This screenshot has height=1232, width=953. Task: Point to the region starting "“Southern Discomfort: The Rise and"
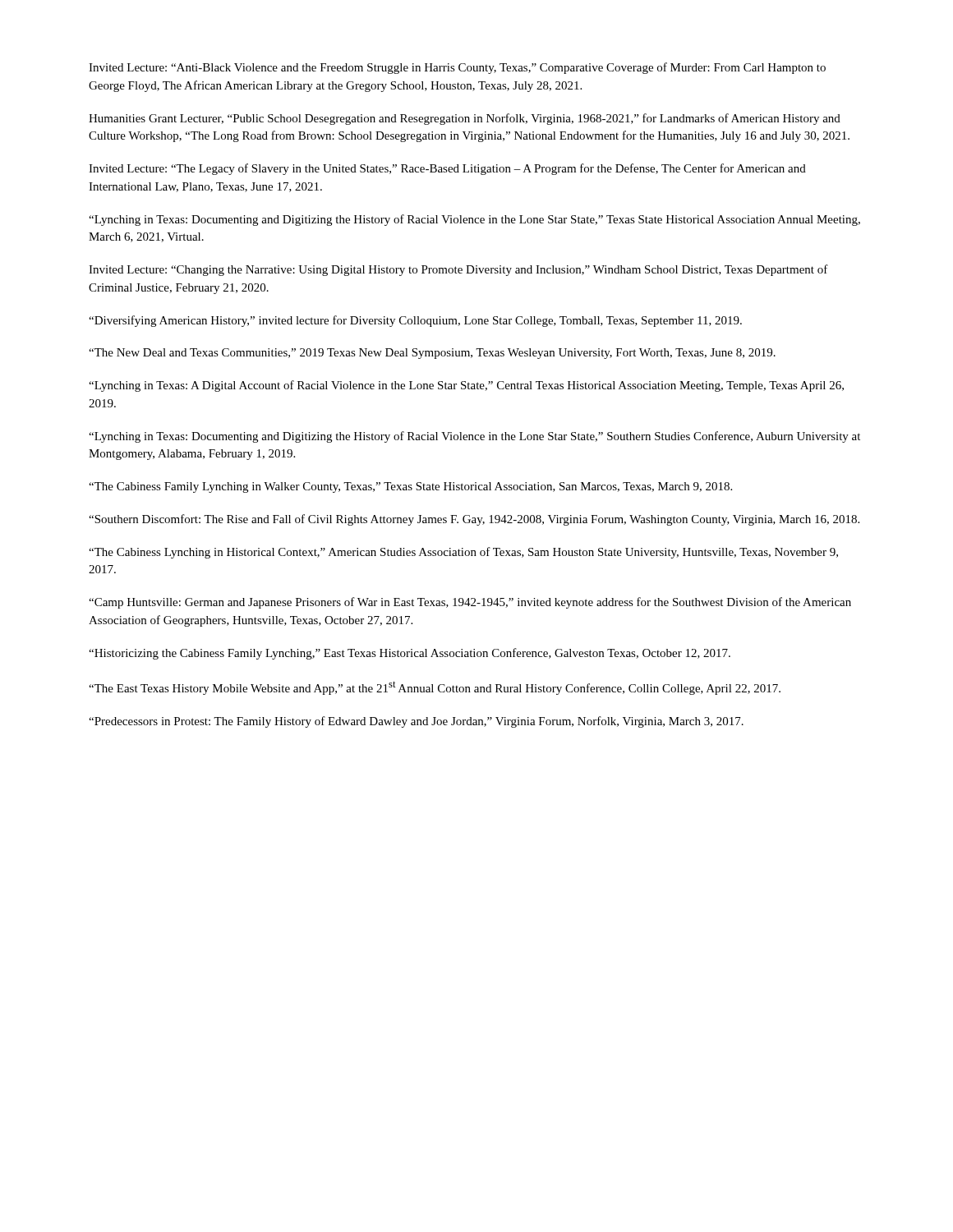tap(475, 519)
